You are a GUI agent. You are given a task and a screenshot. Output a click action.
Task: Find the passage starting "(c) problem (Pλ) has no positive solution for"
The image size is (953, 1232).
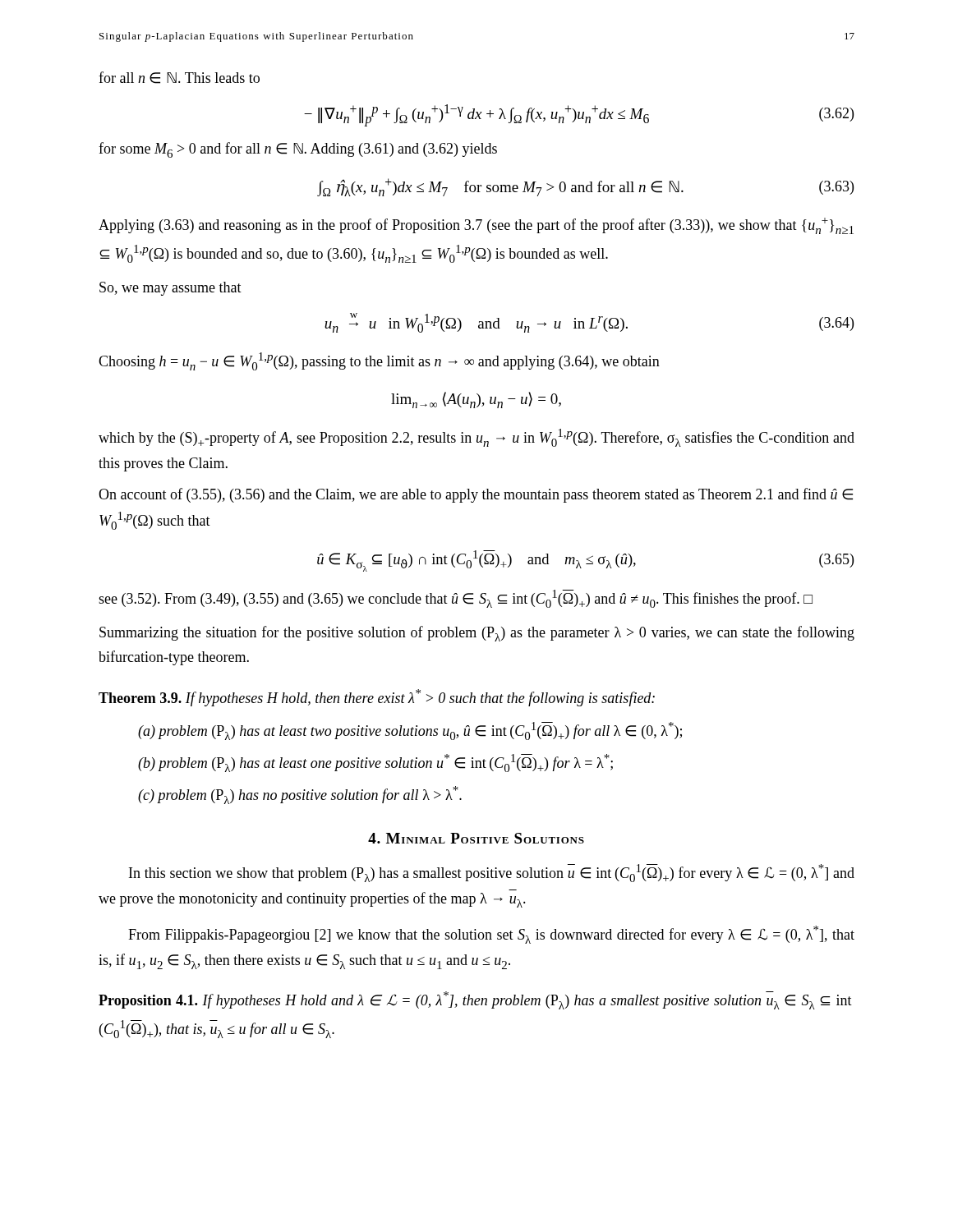click(x=300, y=795)
